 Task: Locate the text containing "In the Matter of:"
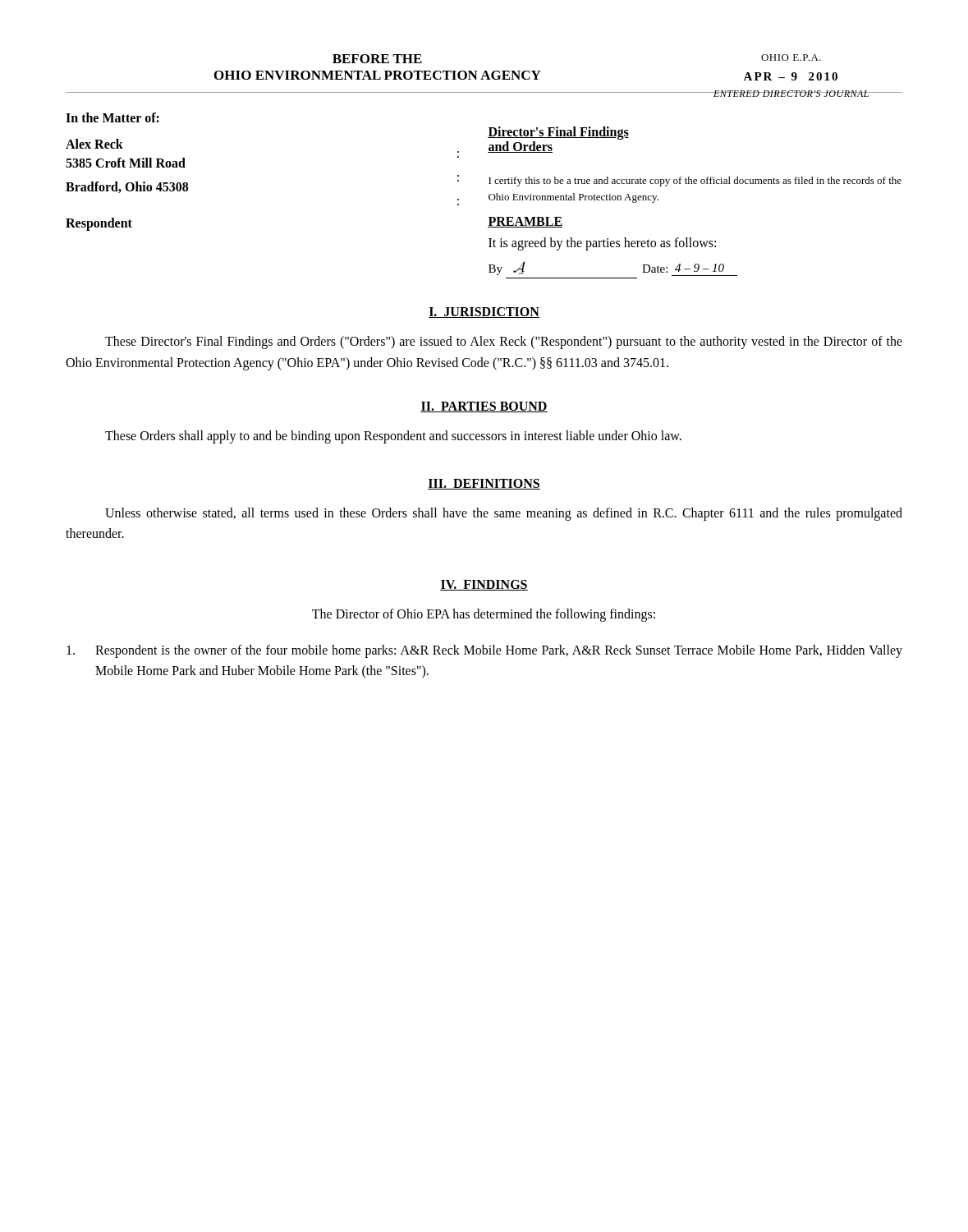113,118
